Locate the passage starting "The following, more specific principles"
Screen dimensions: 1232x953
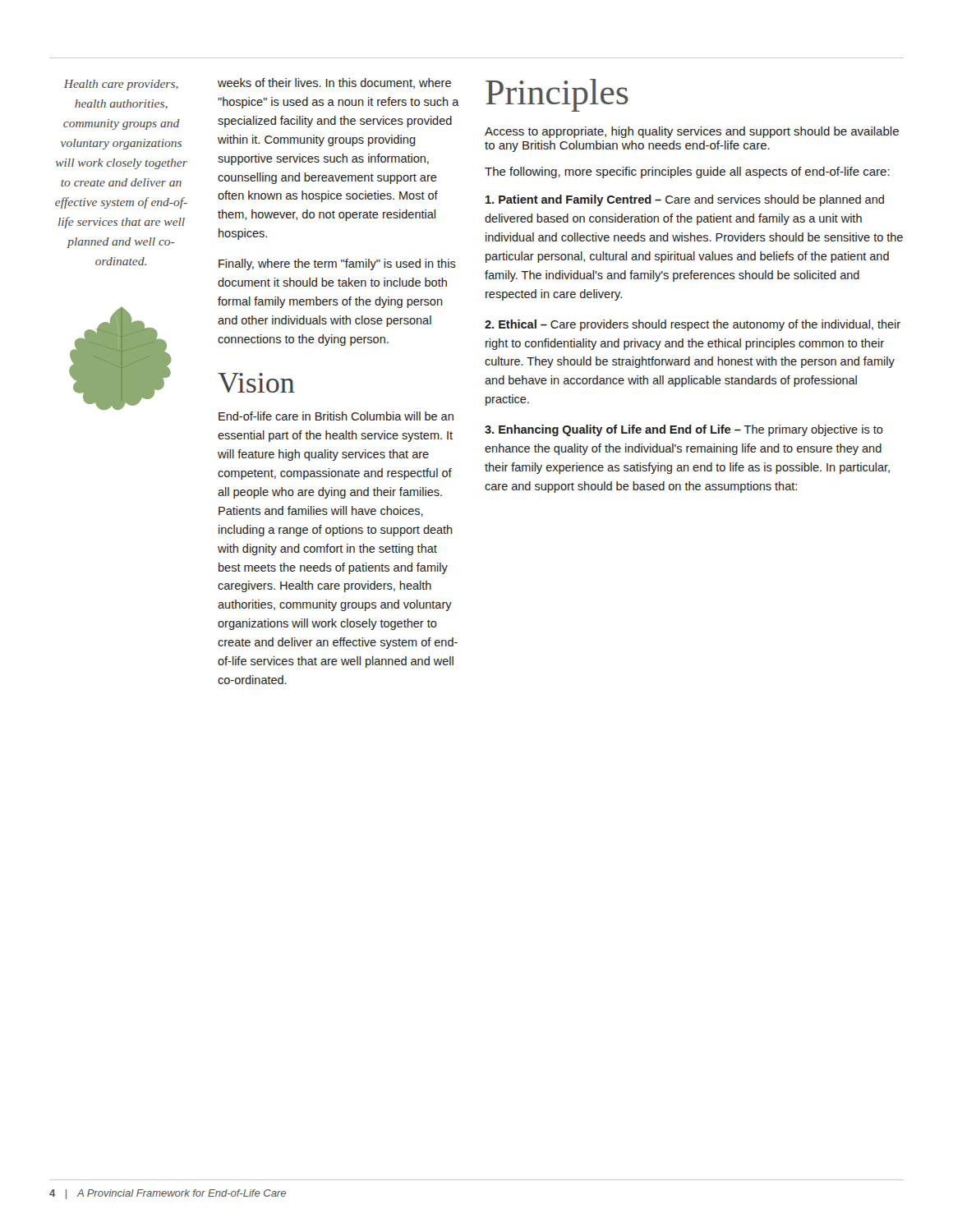coord(694,171)
